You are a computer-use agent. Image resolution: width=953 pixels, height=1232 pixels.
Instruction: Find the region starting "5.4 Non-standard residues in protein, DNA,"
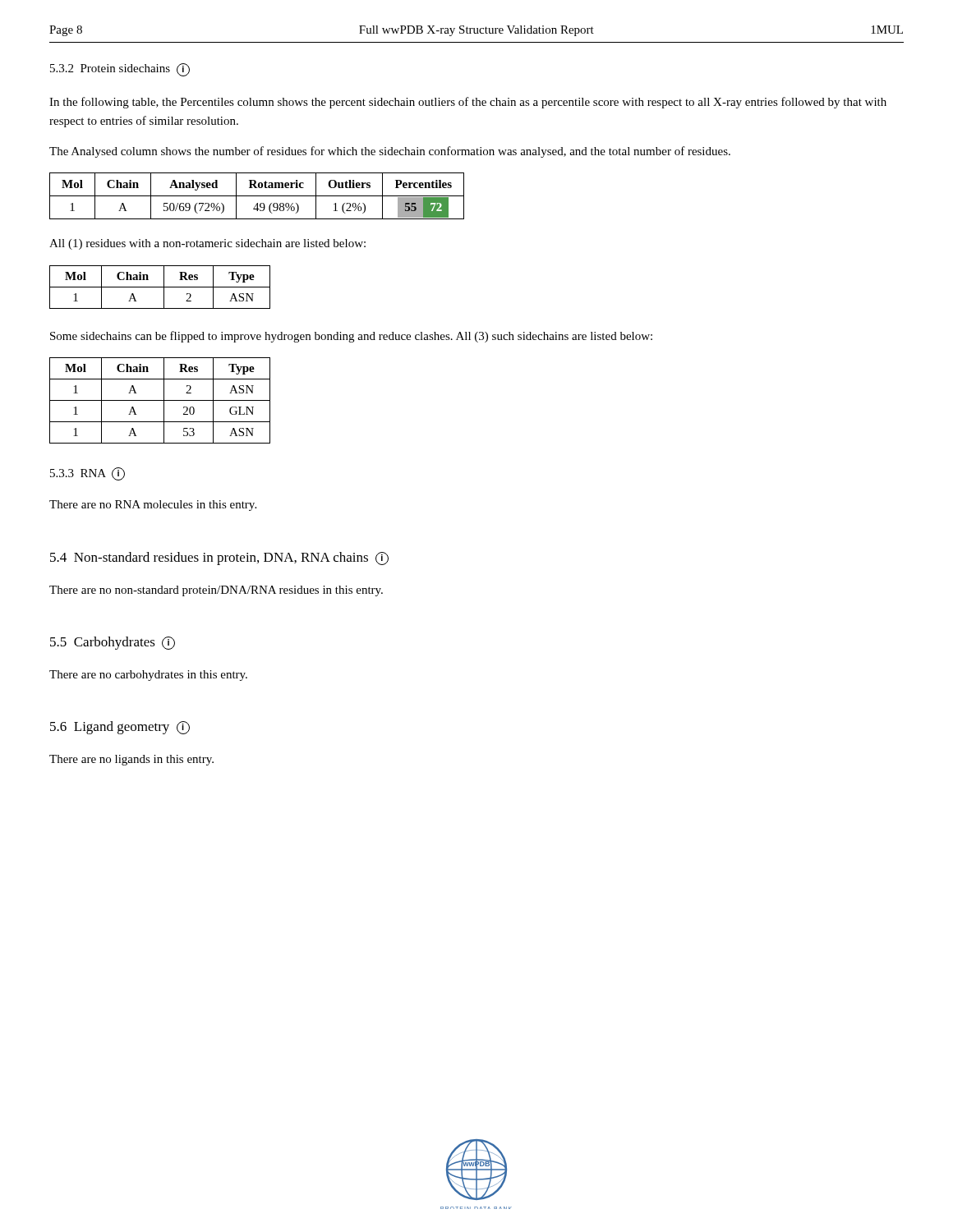click(x=219, y=557)
